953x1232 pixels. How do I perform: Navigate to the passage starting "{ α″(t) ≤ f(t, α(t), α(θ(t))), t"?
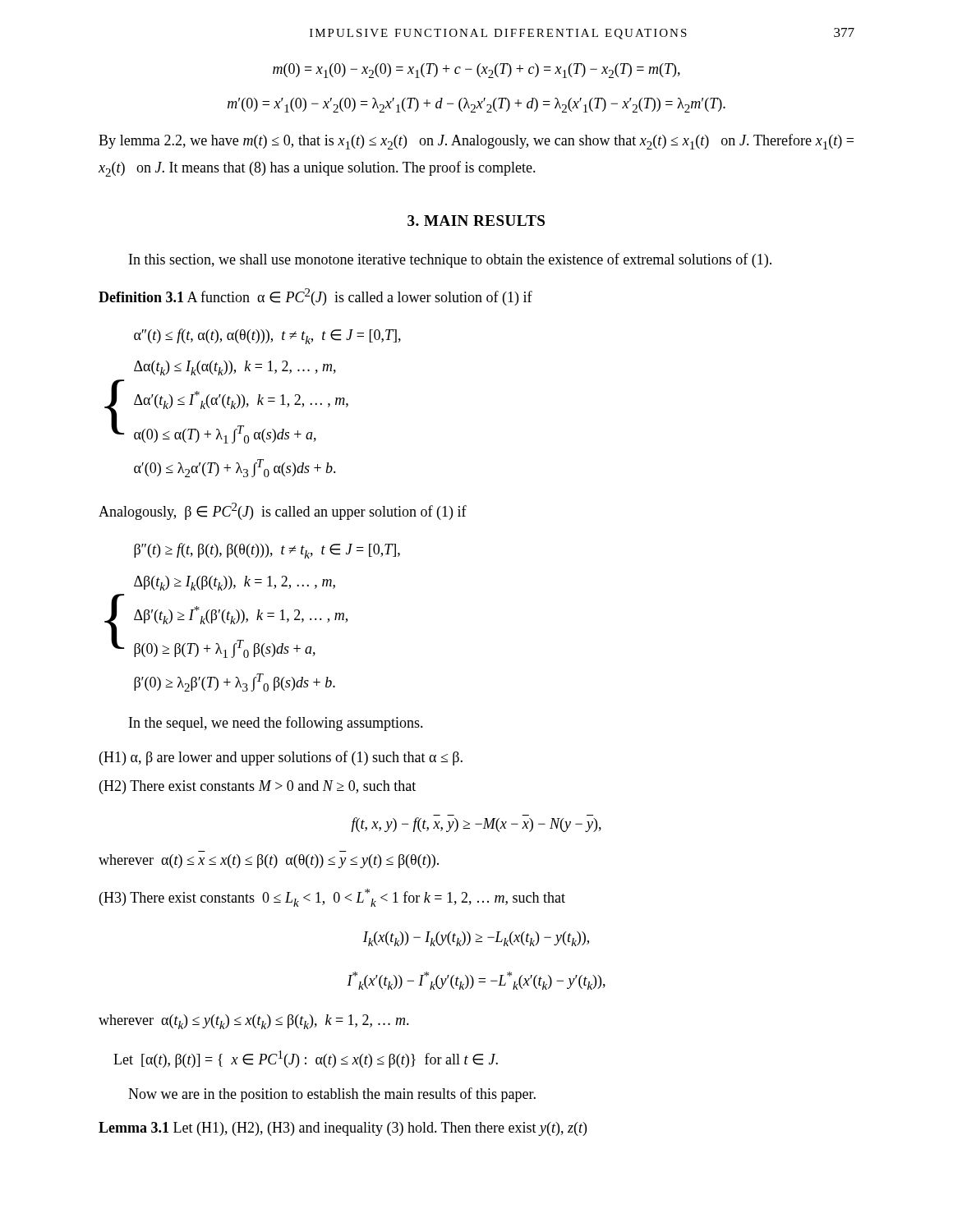(x=250, y=403)
